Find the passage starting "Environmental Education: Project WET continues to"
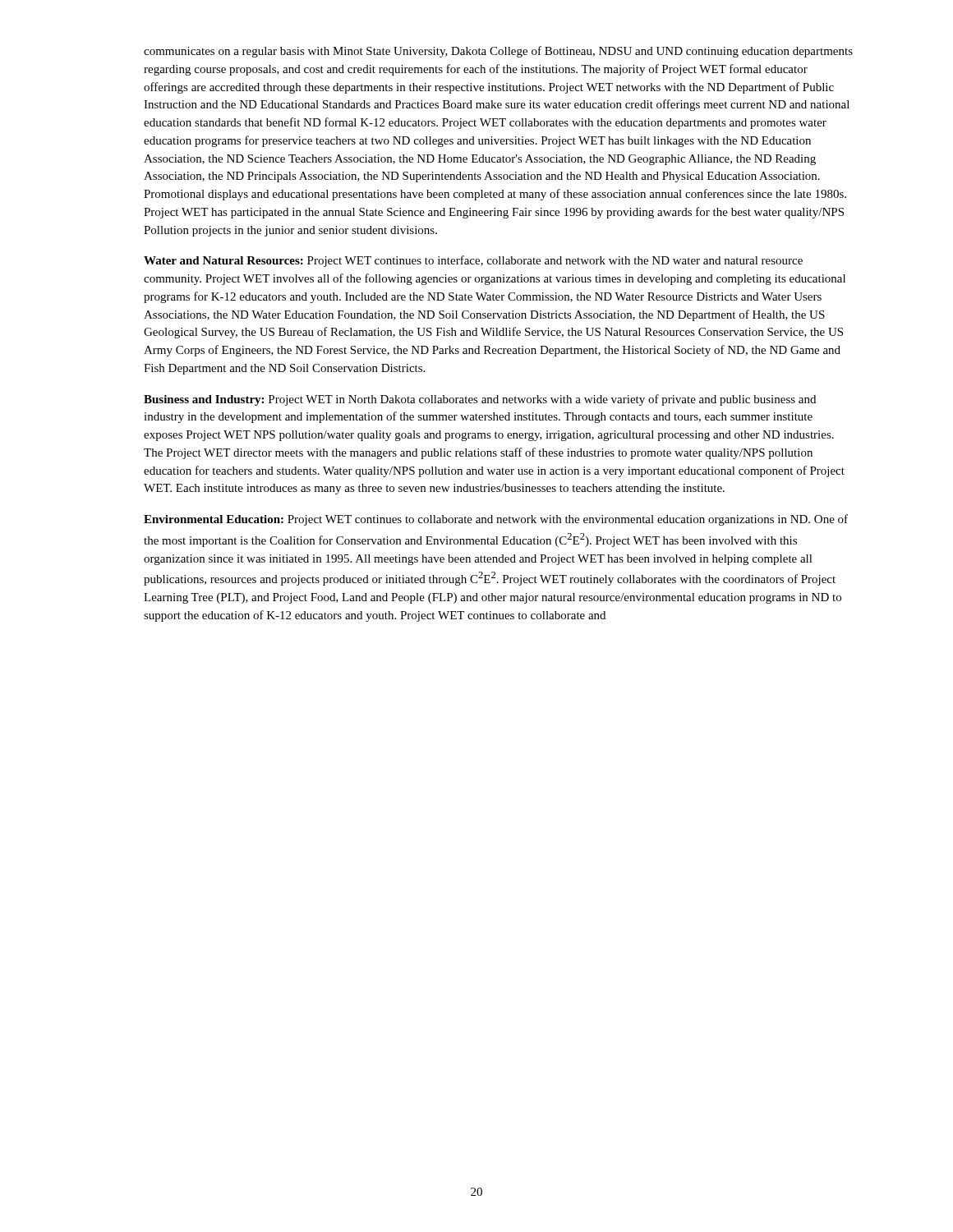The width and height of the screenshot is (953, 1232). pos(496,567)
